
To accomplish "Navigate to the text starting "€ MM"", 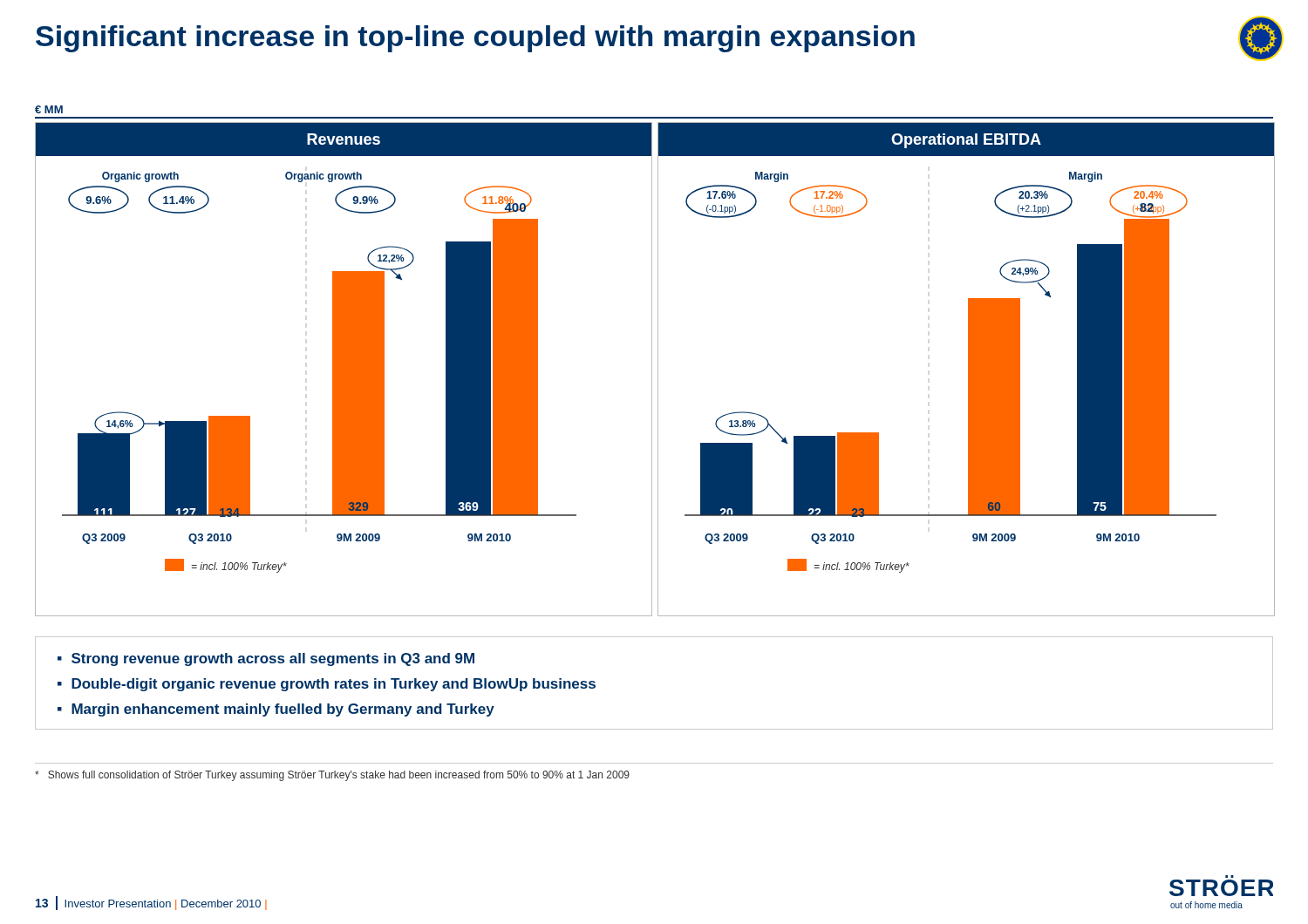I will coord(49,109).
